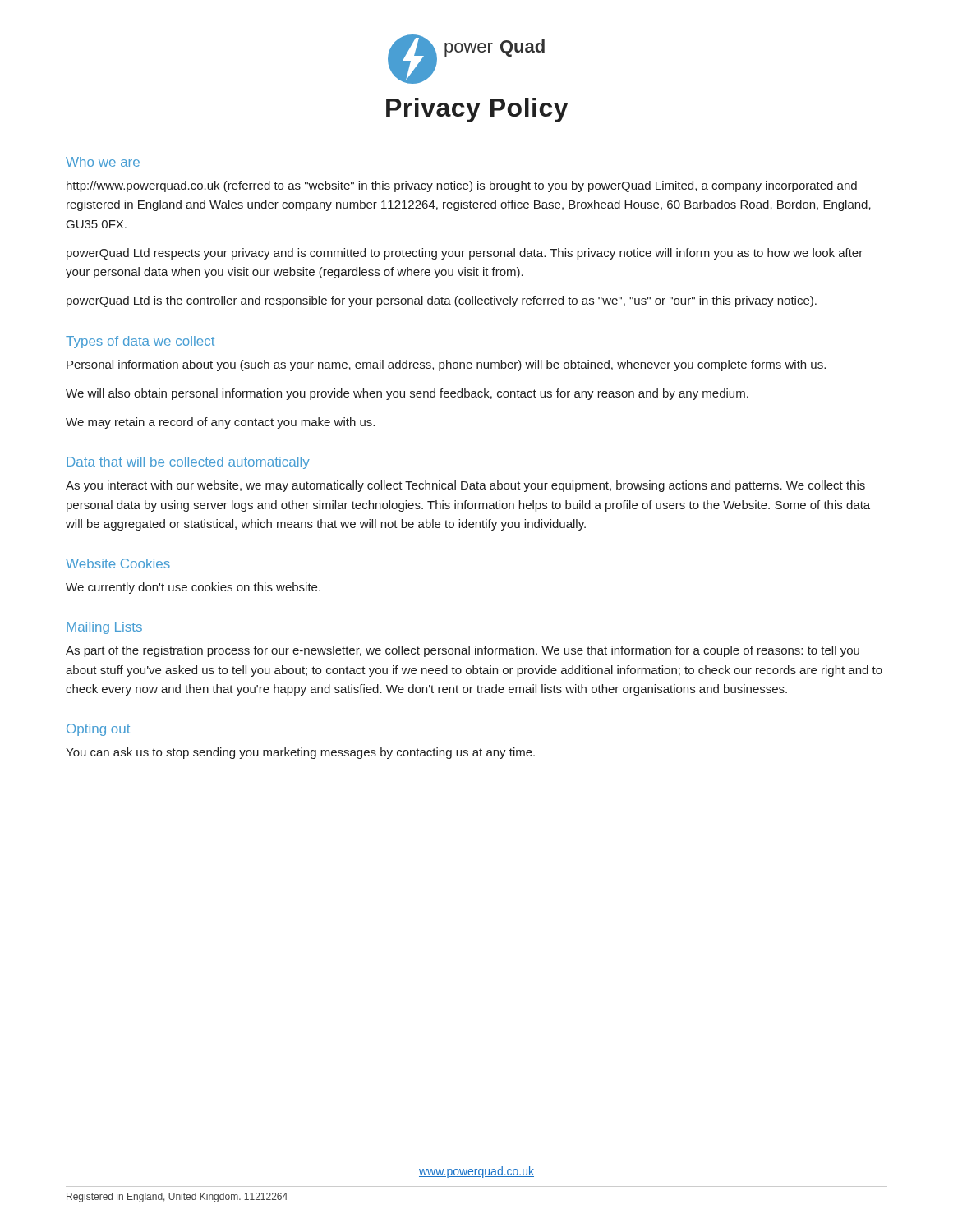The width and height of the screenshot is (953, 1232).
Task: Select the text block starting "Website Cookies"
Action: point(118,564)
